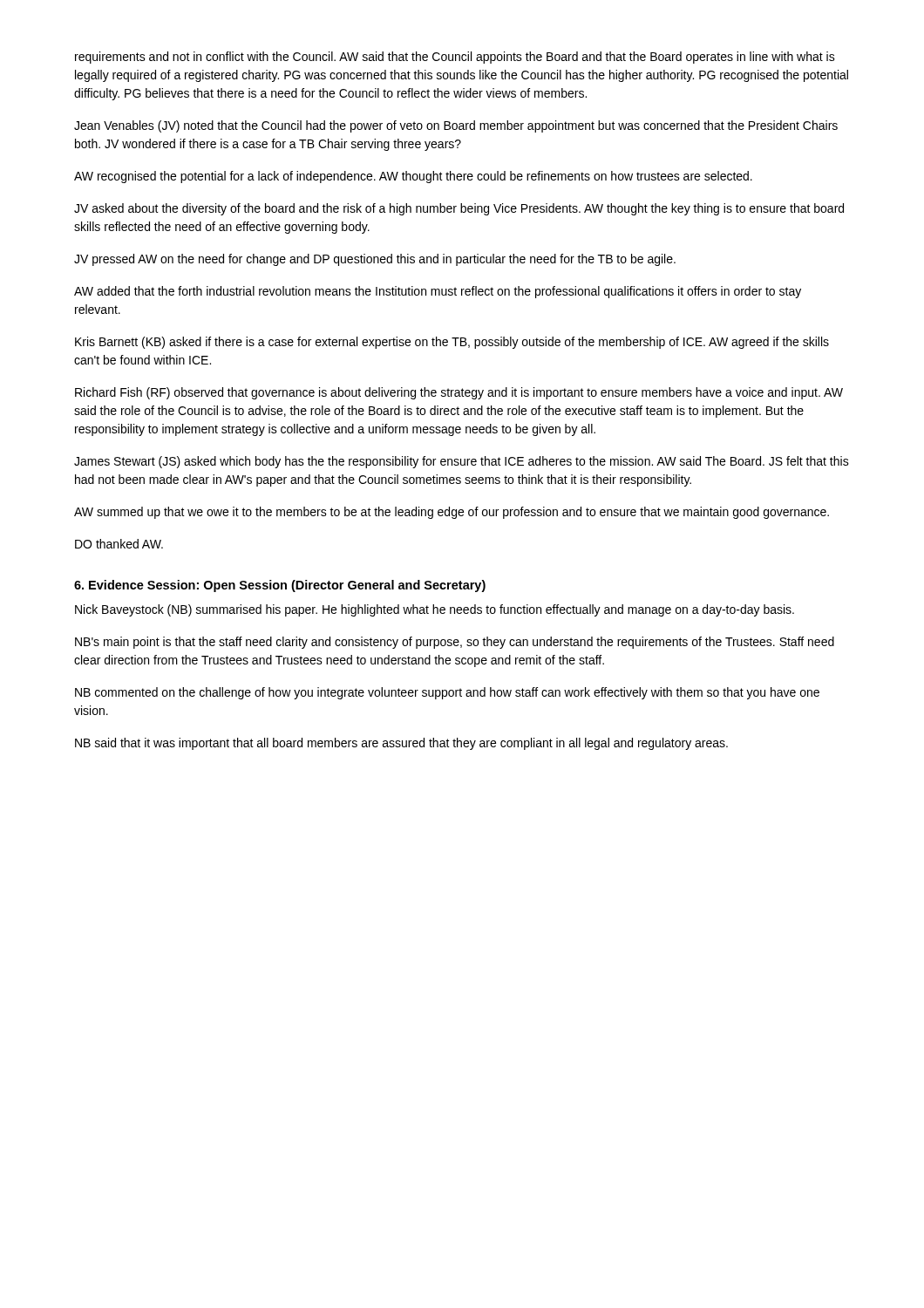Screen dimensions: 1308x924
Task: Point to the block beginning "Jean Venables (JV) noted"
Action: pos(456,135)
